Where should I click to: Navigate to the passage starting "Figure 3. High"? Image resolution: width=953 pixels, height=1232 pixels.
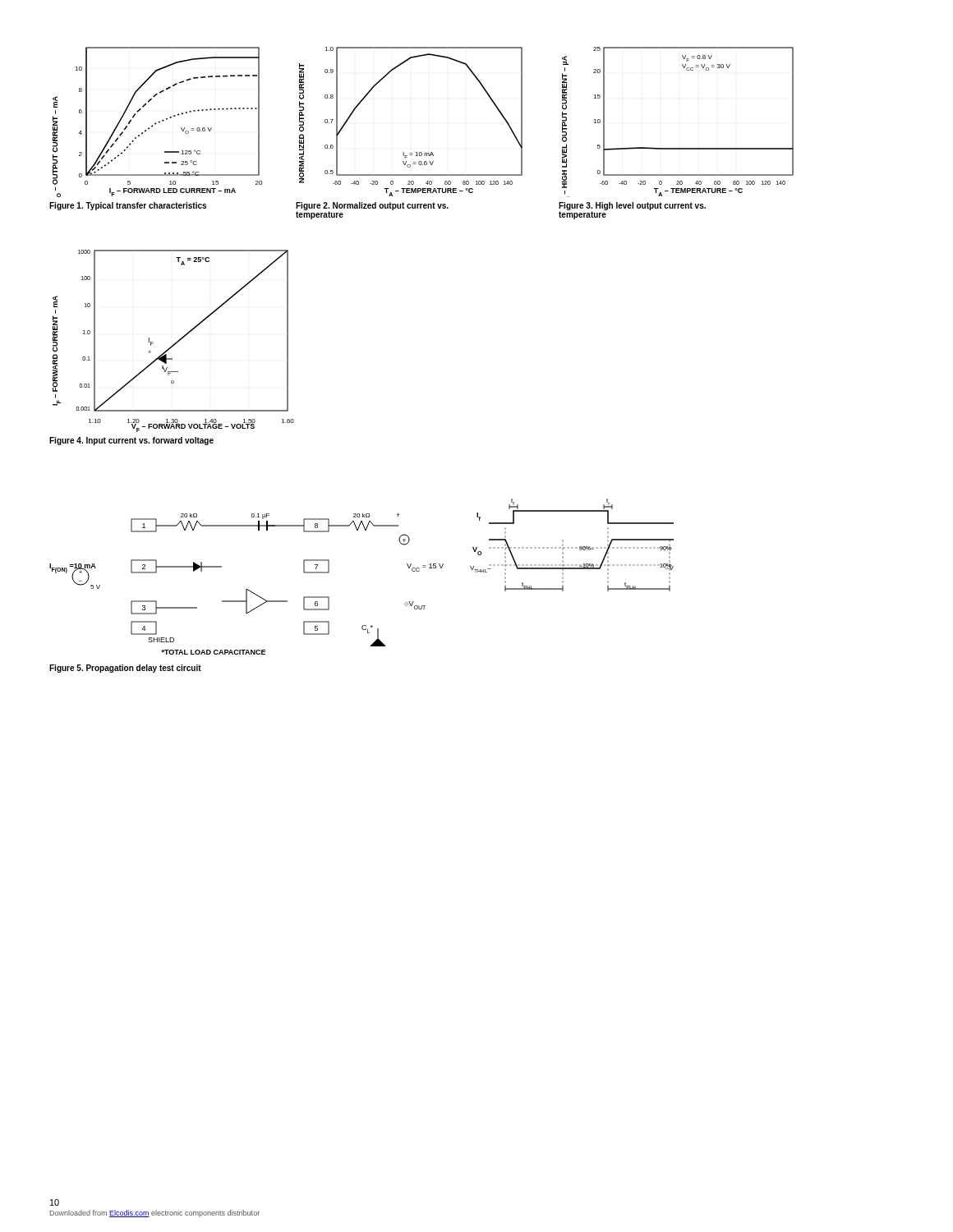point(632,210)
